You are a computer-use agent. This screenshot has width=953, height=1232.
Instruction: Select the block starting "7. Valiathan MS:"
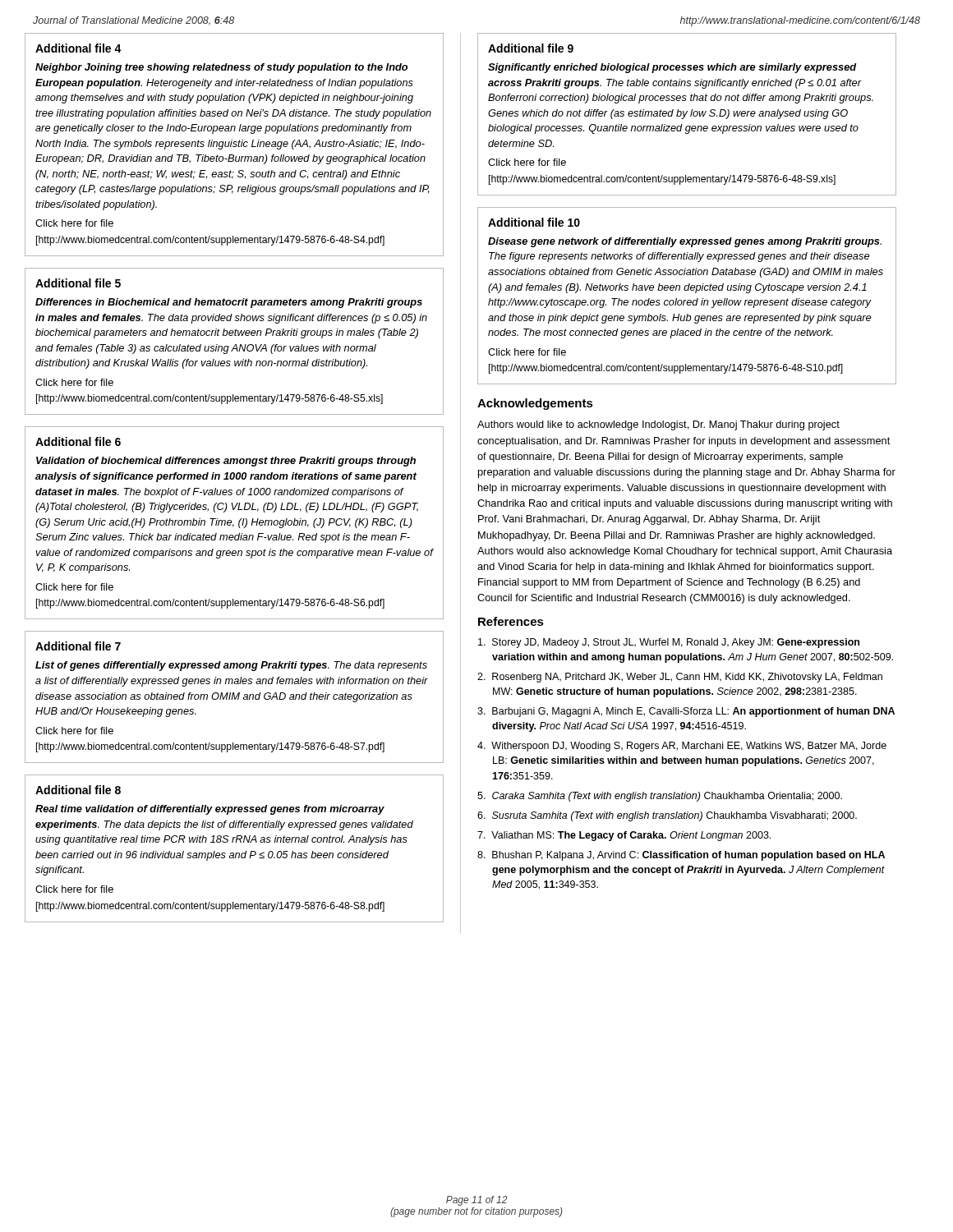(625, 835)
